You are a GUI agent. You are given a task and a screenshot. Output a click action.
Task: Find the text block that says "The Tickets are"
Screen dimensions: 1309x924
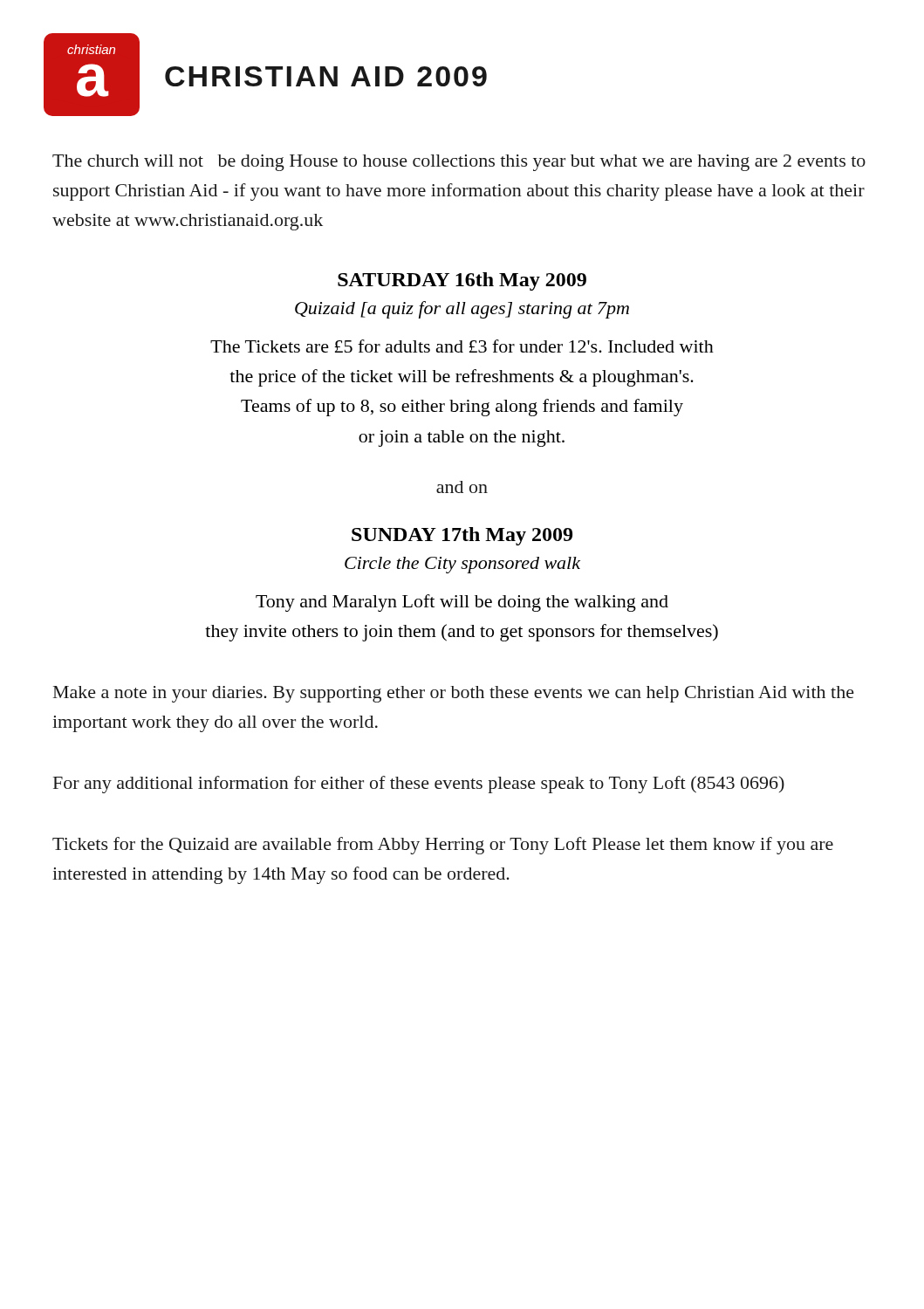[x=462, y=391]
